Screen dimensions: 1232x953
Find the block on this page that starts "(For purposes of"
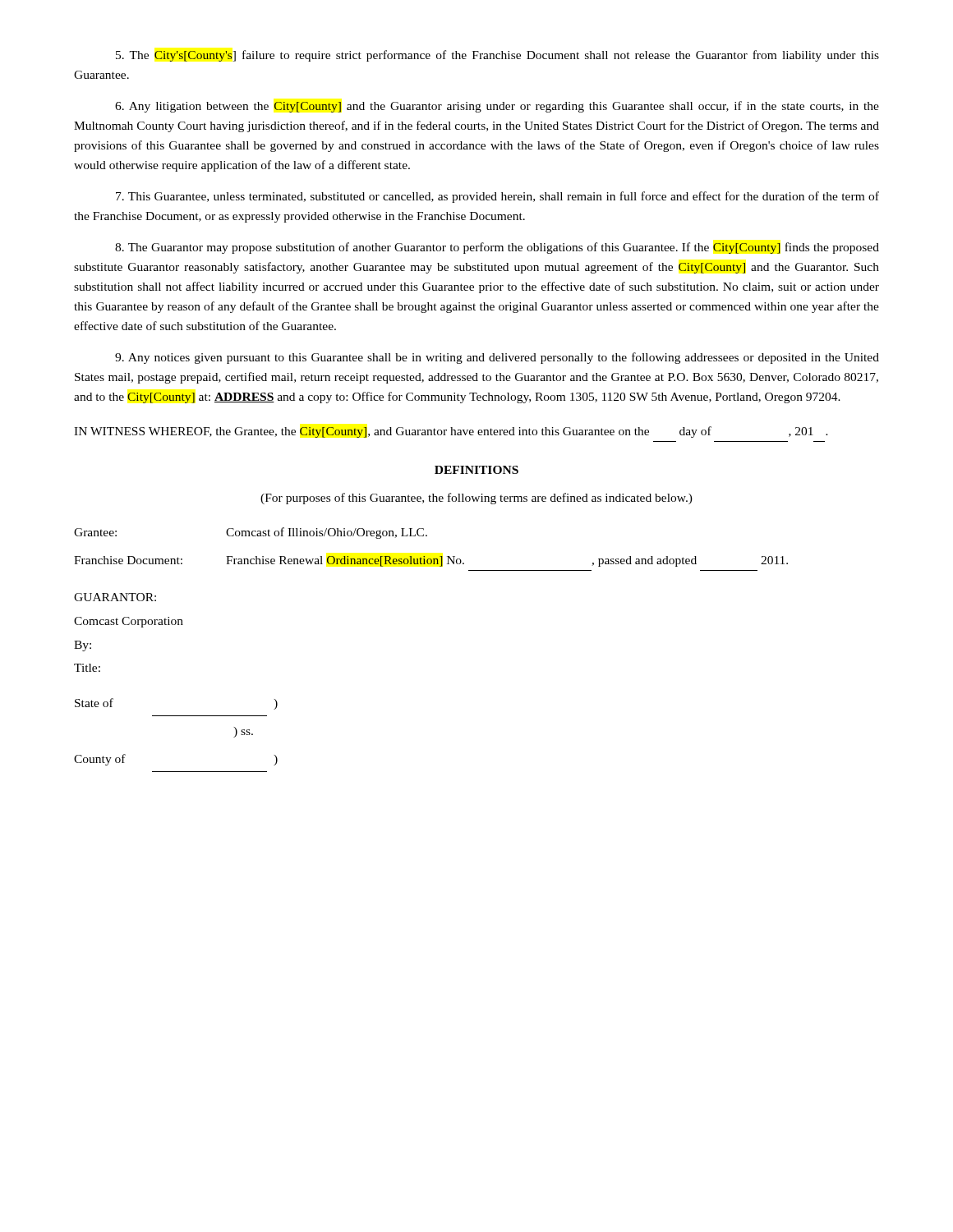tap(476, 498)
